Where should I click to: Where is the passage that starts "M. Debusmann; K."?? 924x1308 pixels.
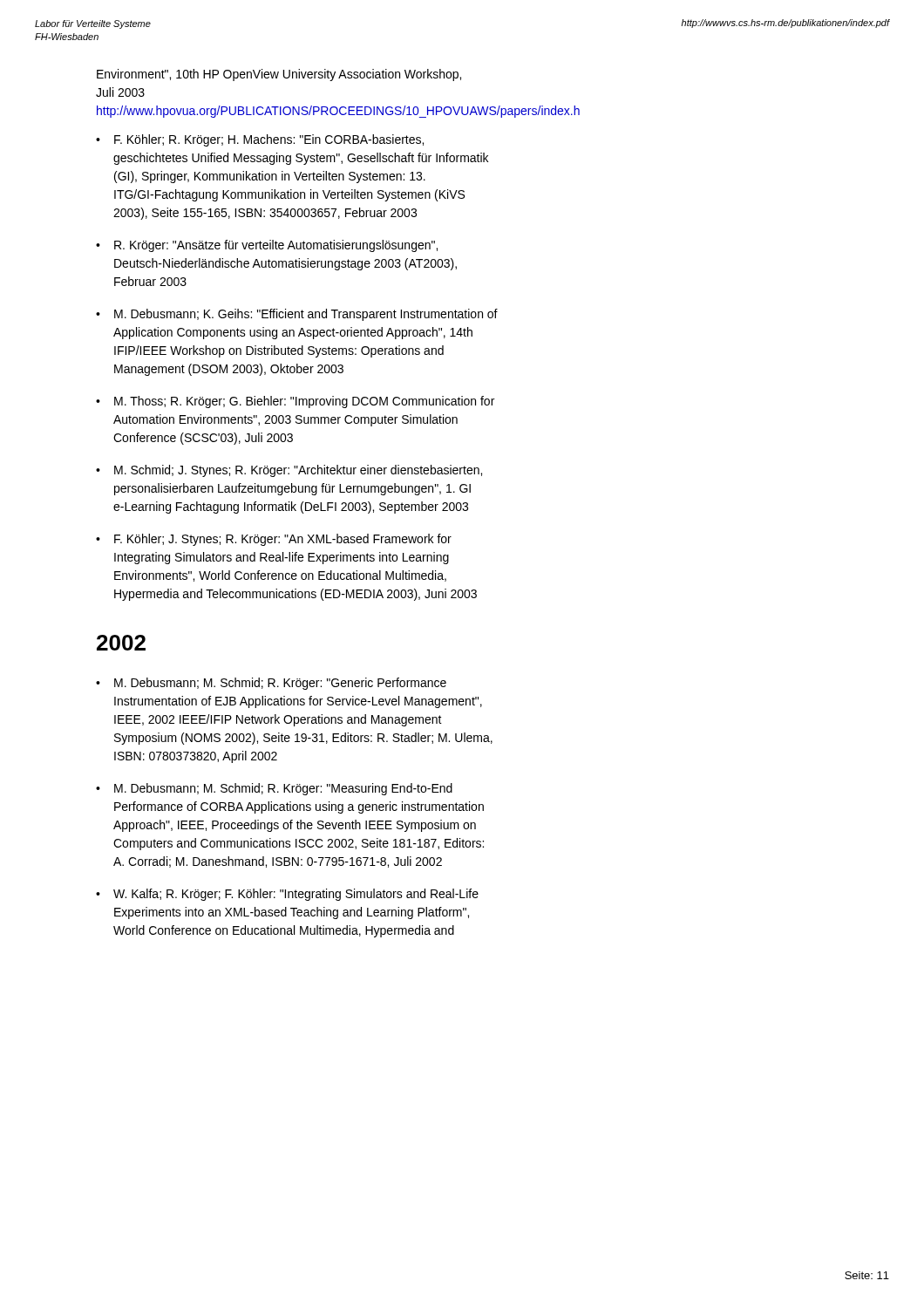tap(305, 341)
